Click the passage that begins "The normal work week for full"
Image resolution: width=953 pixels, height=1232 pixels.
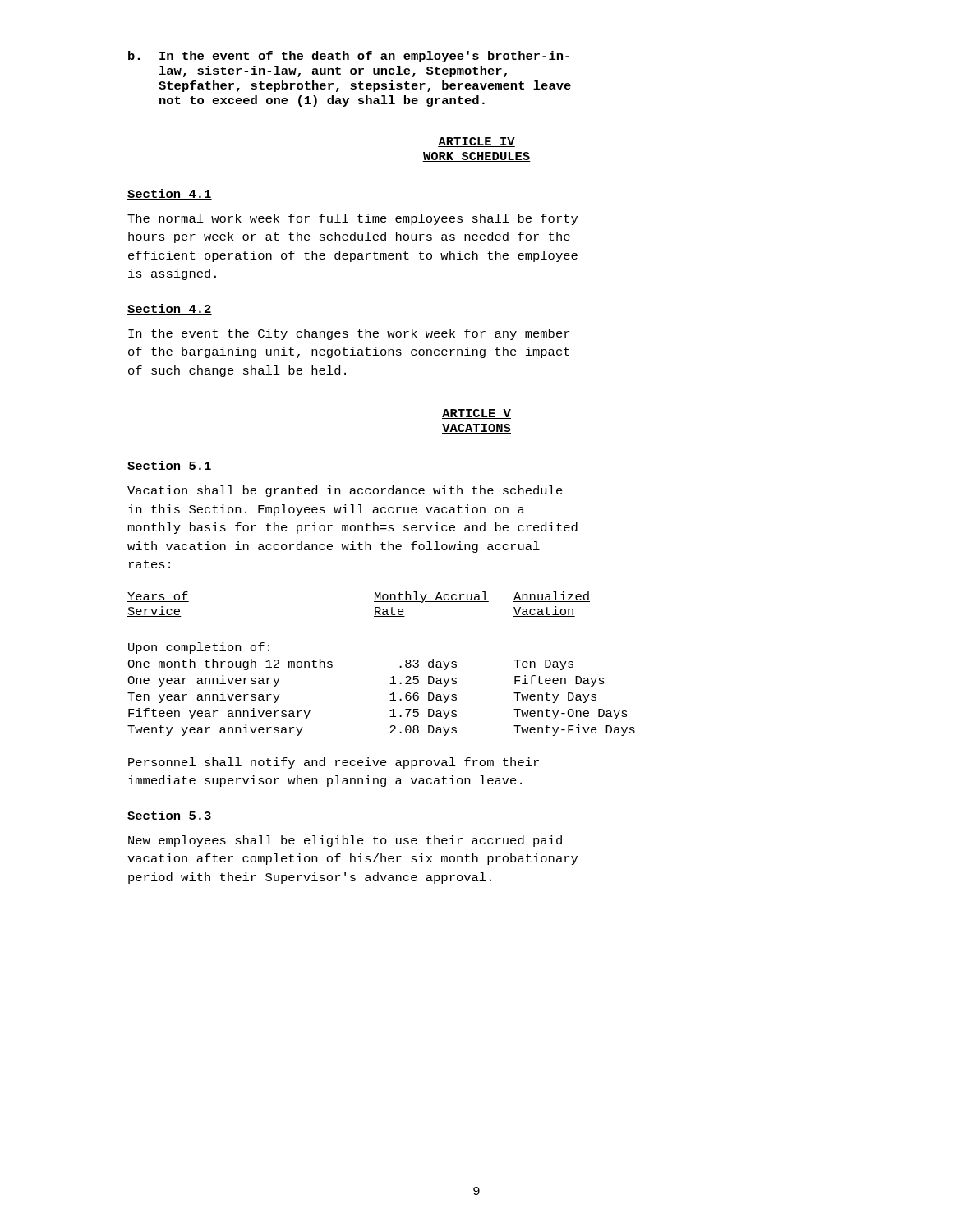353,247
